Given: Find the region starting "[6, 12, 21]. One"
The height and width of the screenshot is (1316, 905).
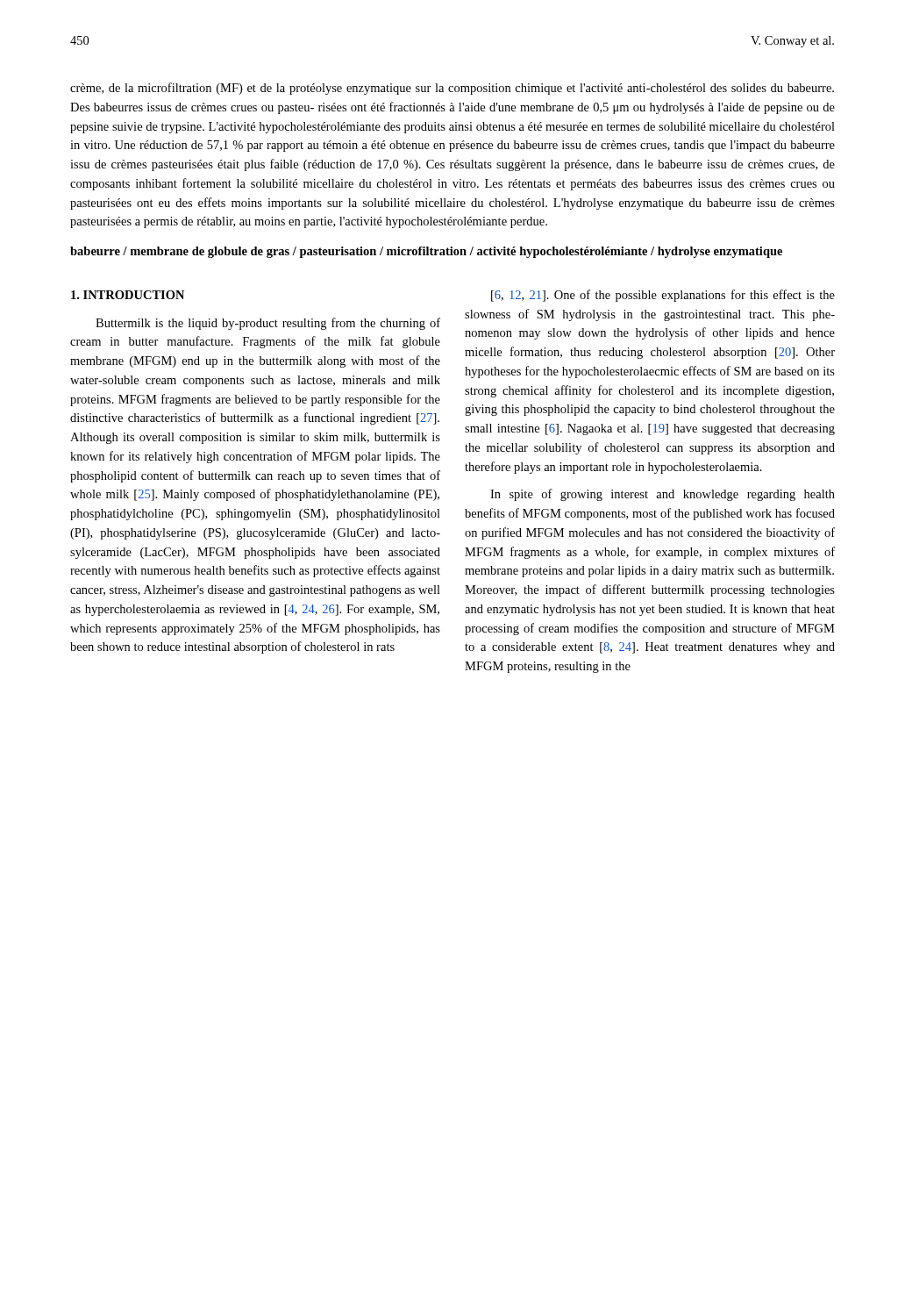Looking at the screenshot, I should (x=650, y=481).
